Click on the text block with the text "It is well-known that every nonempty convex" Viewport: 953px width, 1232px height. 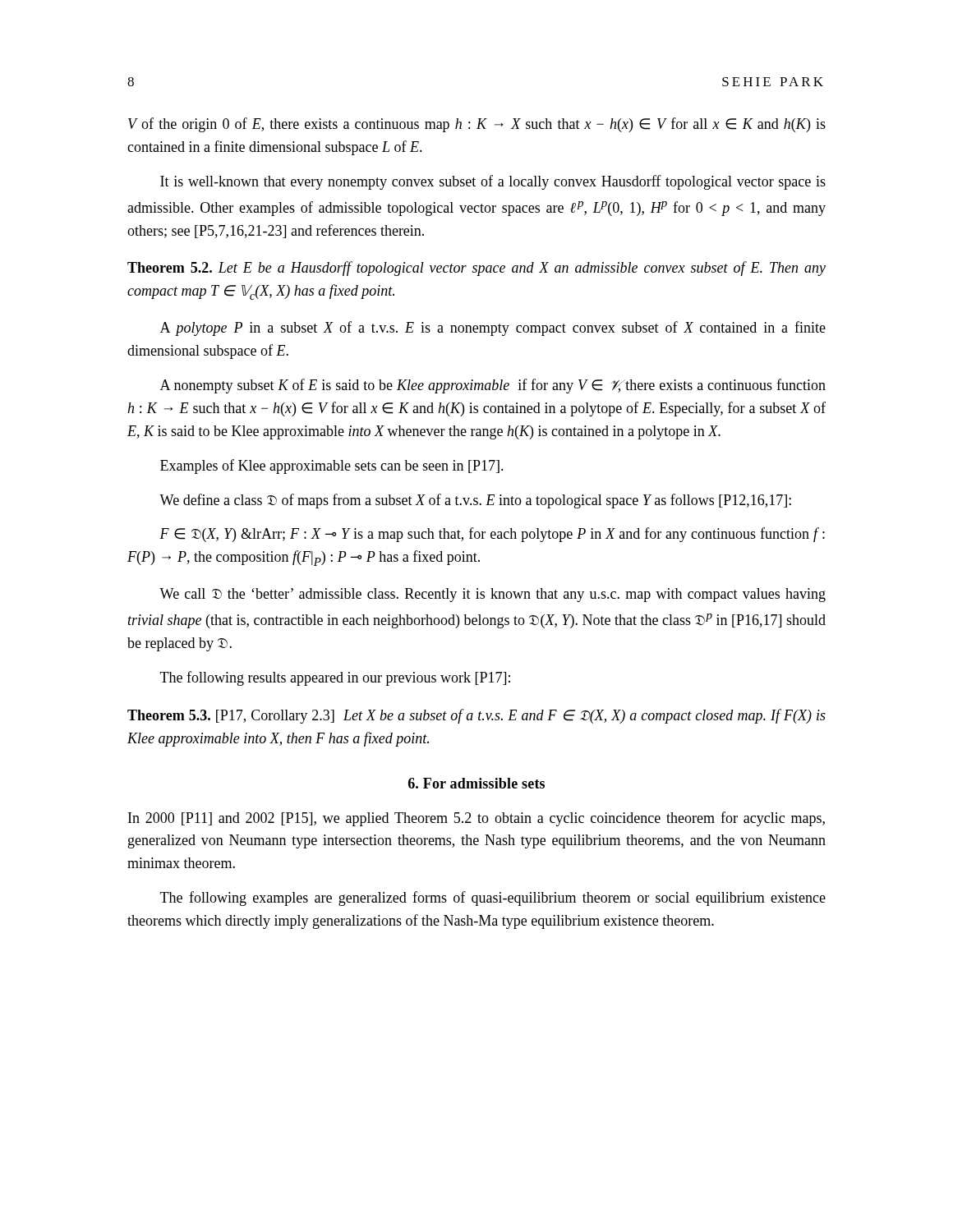(476, 207)
